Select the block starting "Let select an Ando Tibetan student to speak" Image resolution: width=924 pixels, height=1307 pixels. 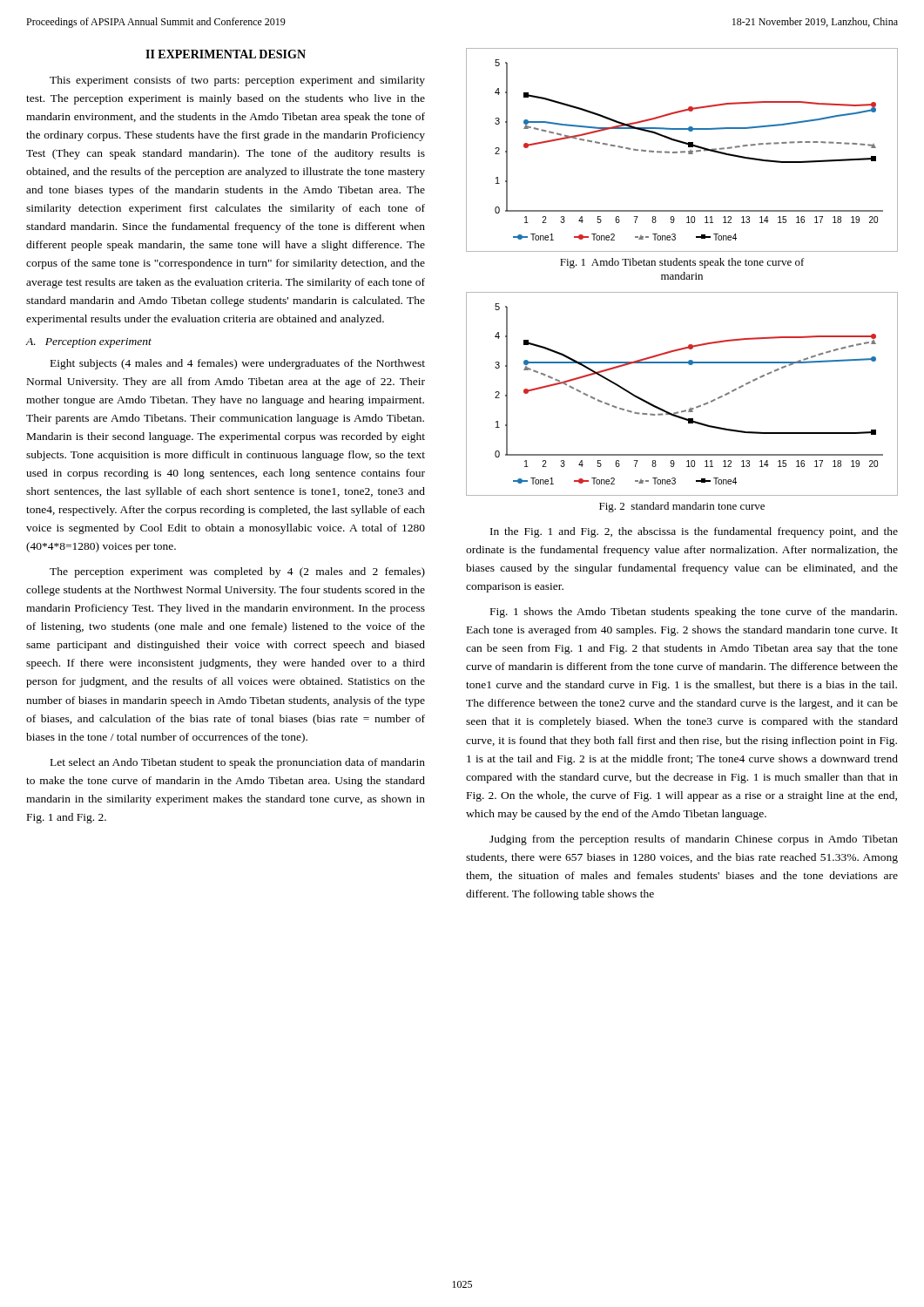(x=226, y=789)
